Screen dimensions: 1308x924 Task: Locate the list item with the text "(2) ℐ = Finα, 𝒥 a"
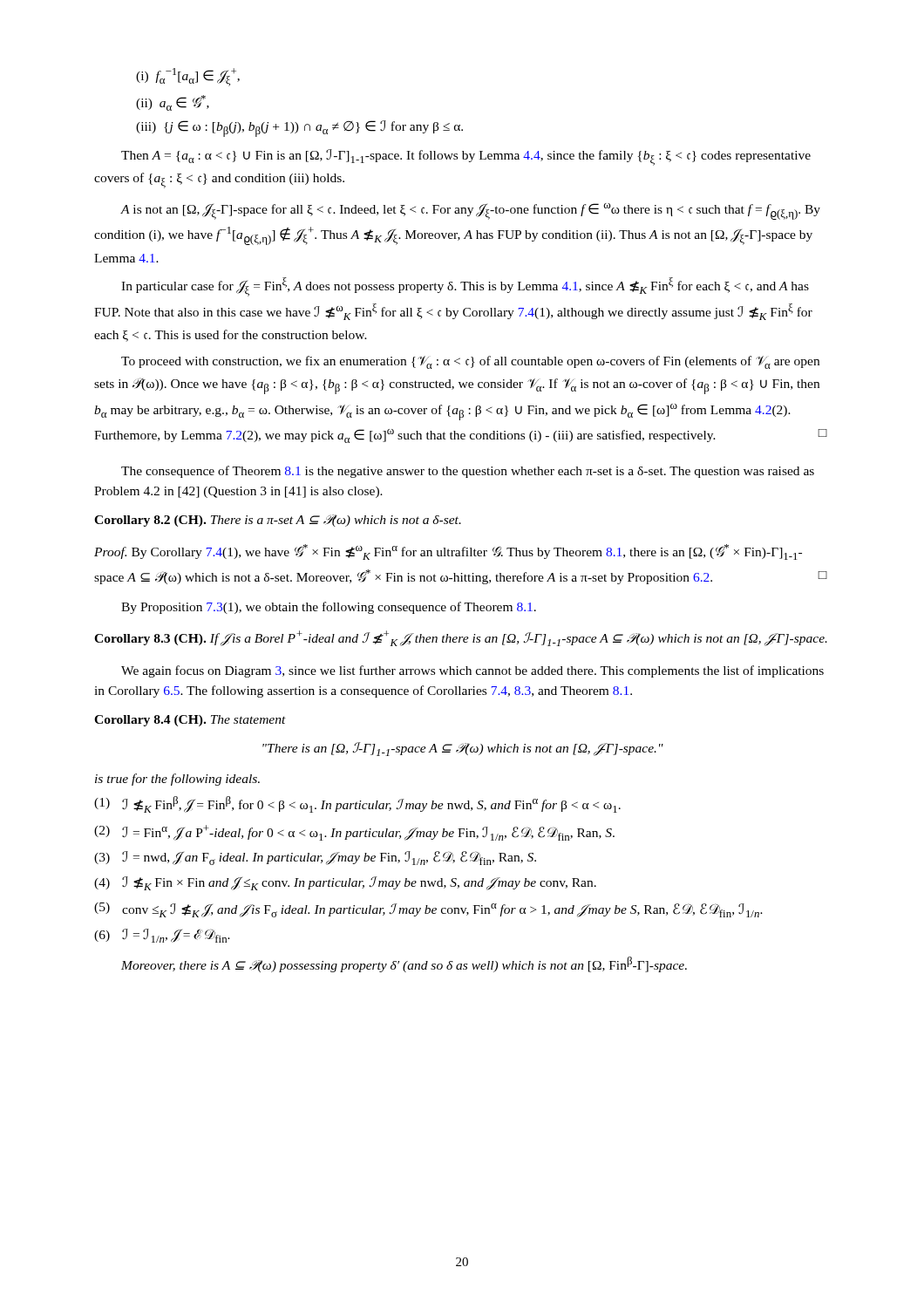pyautogui.click(x=355, y=832)
